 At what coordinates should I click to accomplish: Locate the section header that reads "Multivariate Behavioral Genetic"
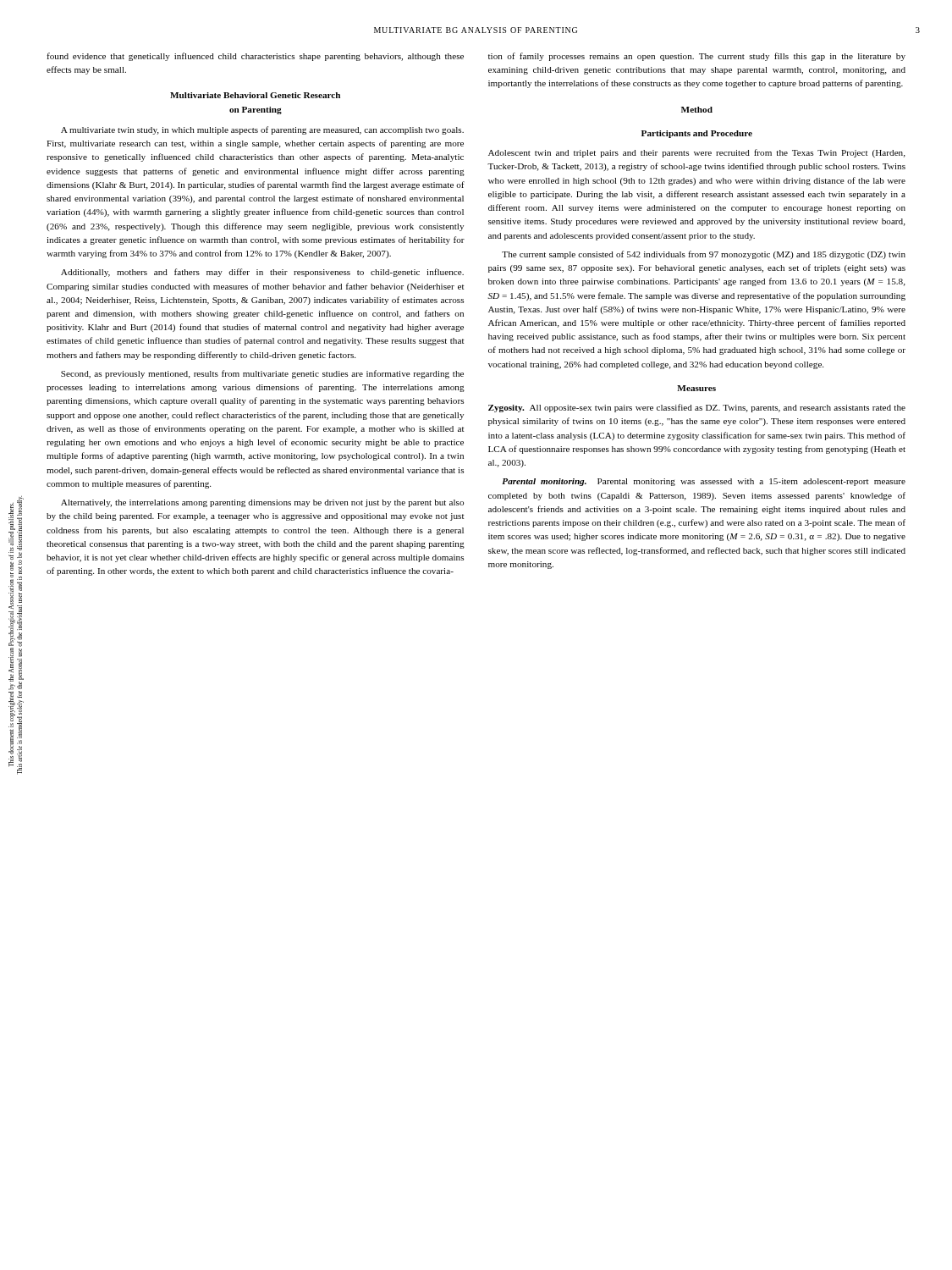point(255,102)
